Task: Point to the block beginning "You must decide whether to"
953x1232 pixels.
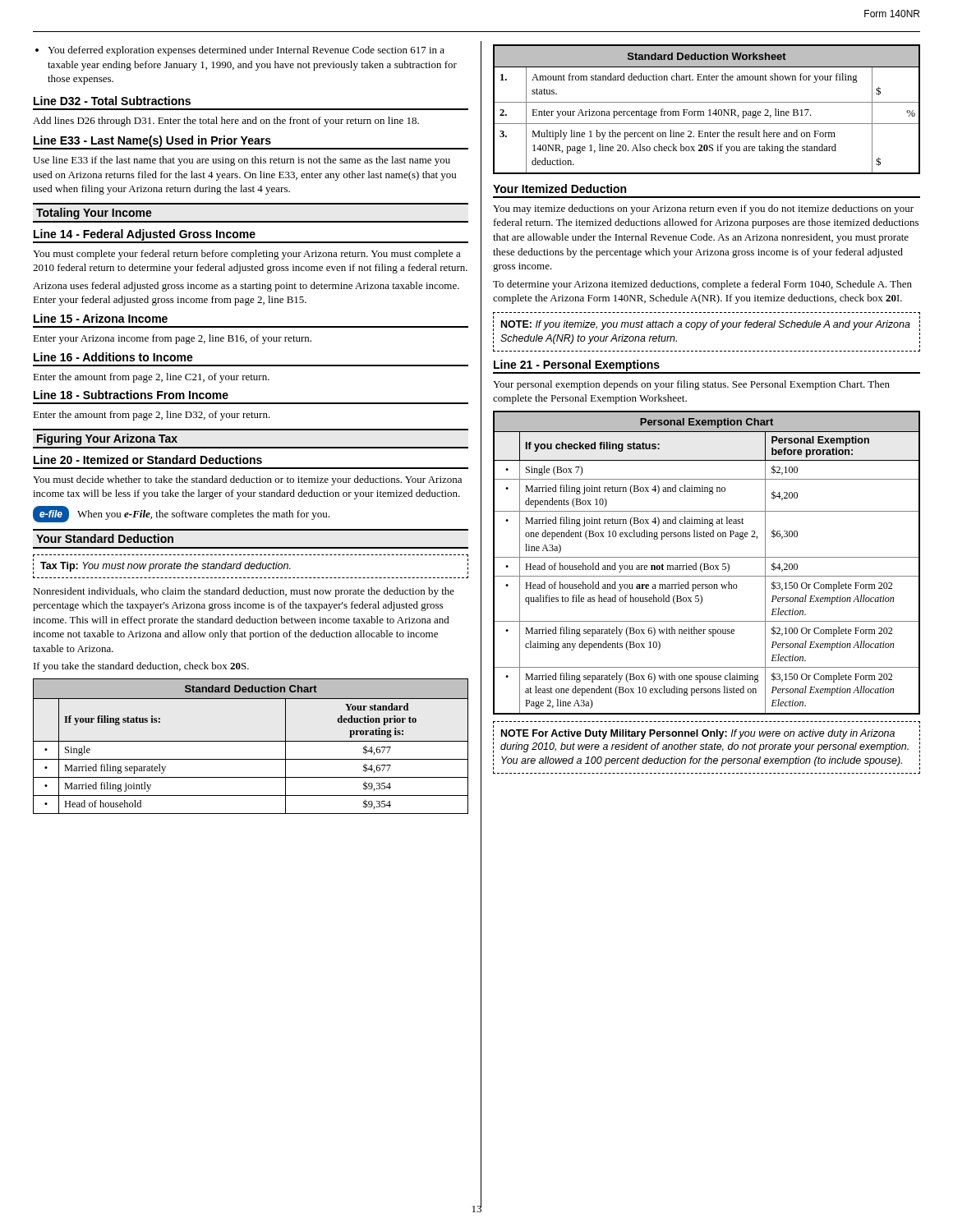Action: point(251,486)
